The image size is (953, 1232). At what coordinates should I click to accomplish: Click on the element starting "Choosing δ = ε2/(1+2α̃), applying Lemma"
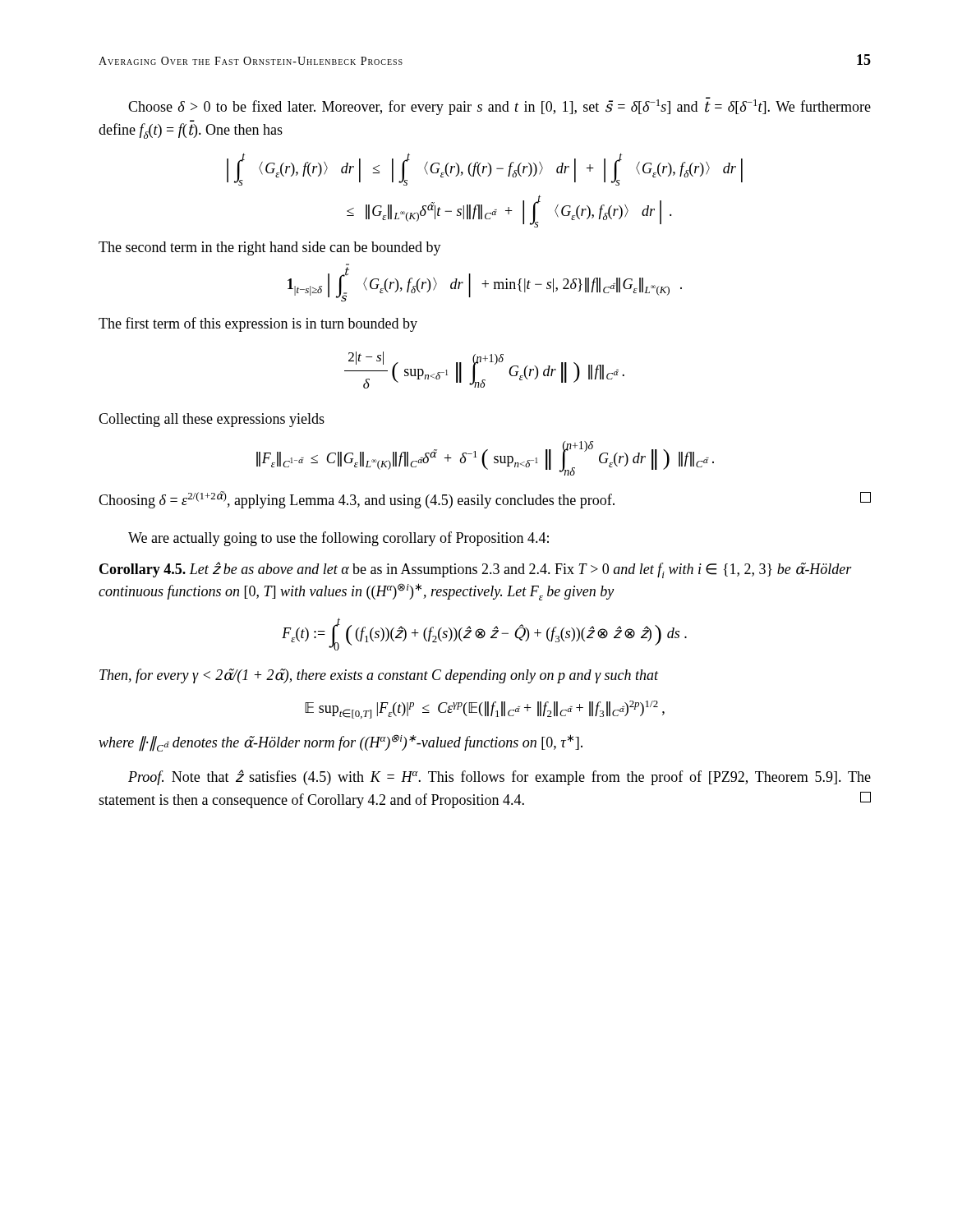485,499
